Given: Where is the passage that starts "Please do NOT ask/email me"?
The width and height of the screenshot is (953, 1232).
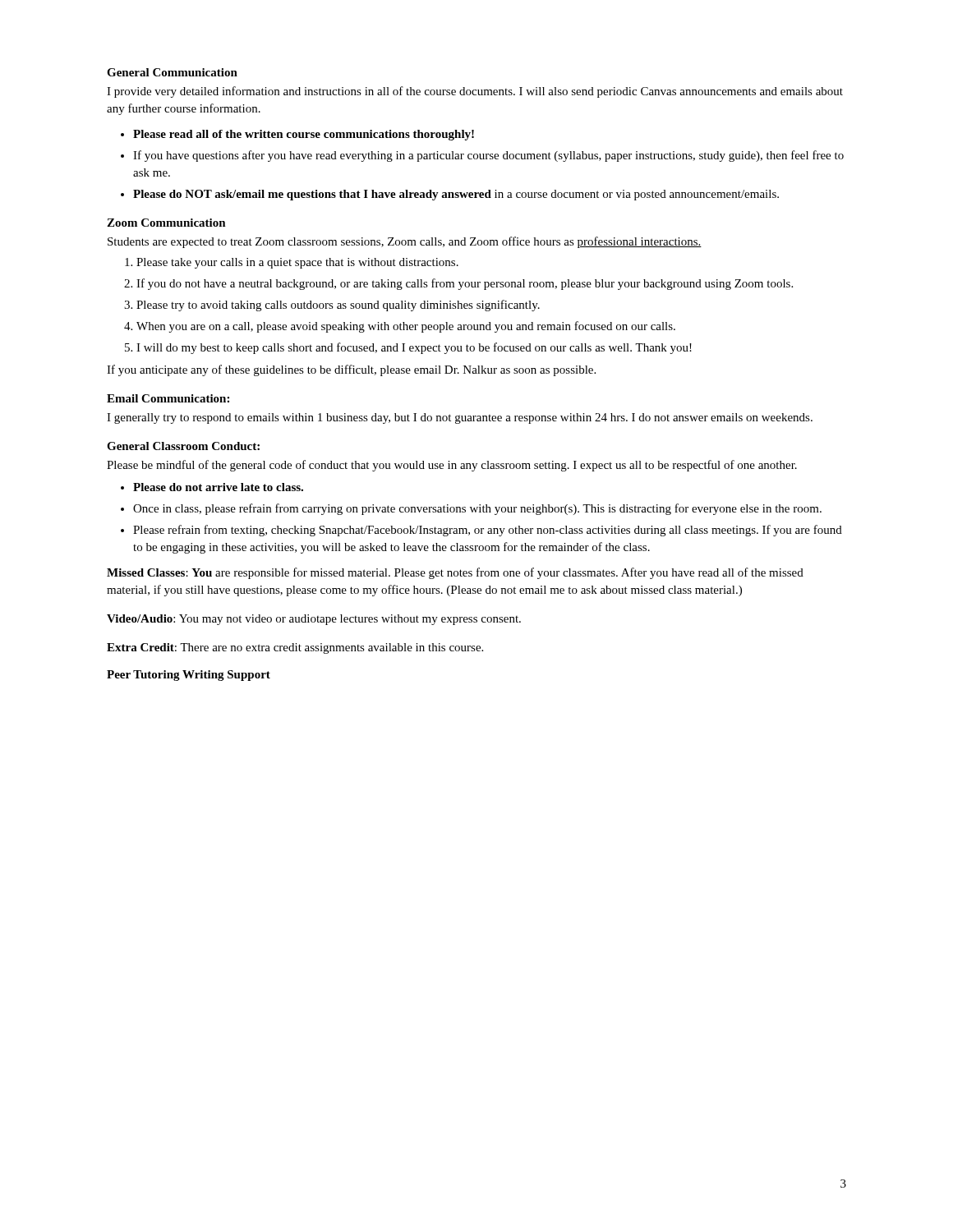Looking at the screenshot, I should click(456, 194).
